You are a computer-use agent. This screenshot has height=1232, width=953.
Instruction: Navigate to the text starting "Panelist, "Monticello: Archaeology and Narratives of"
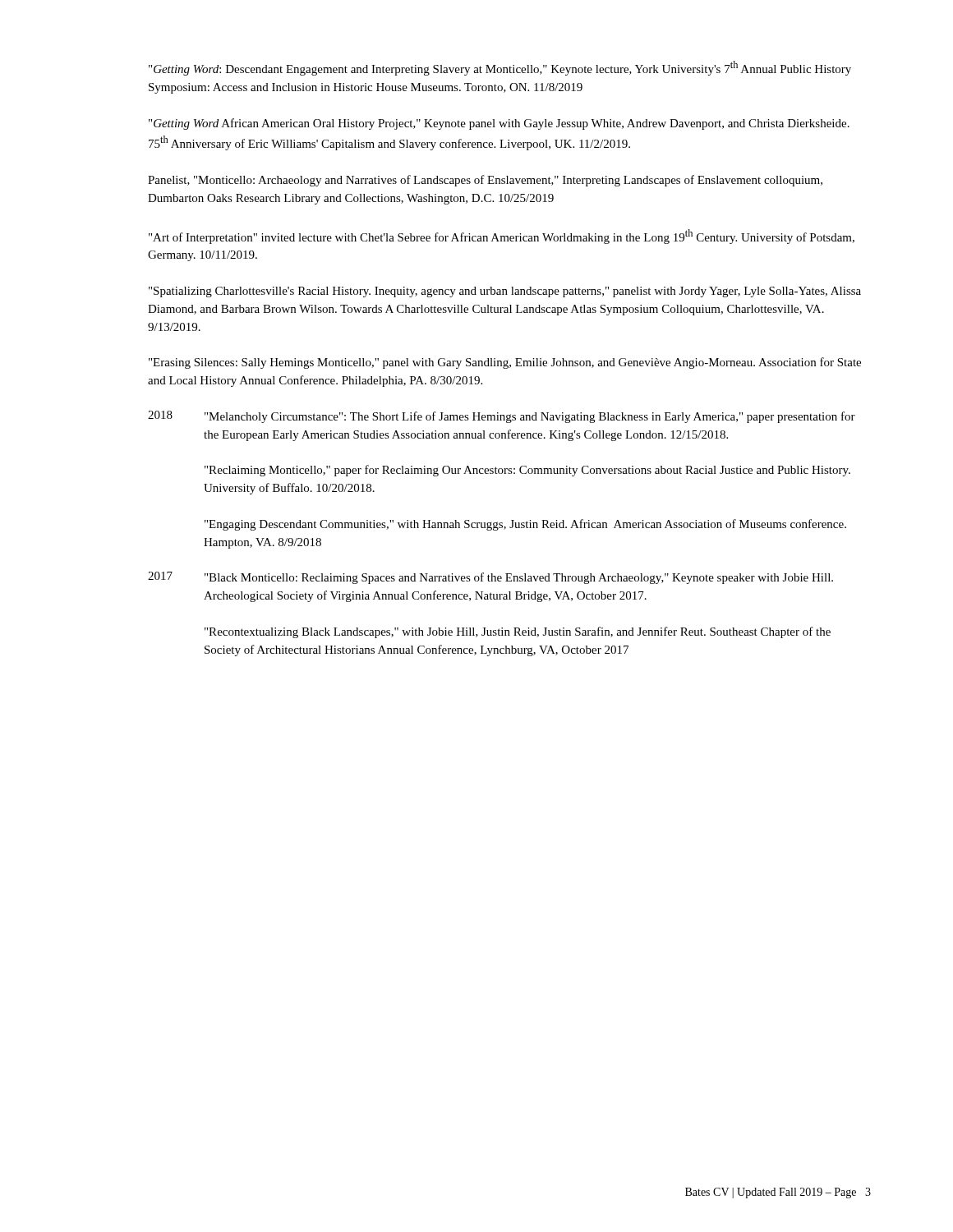486,189
